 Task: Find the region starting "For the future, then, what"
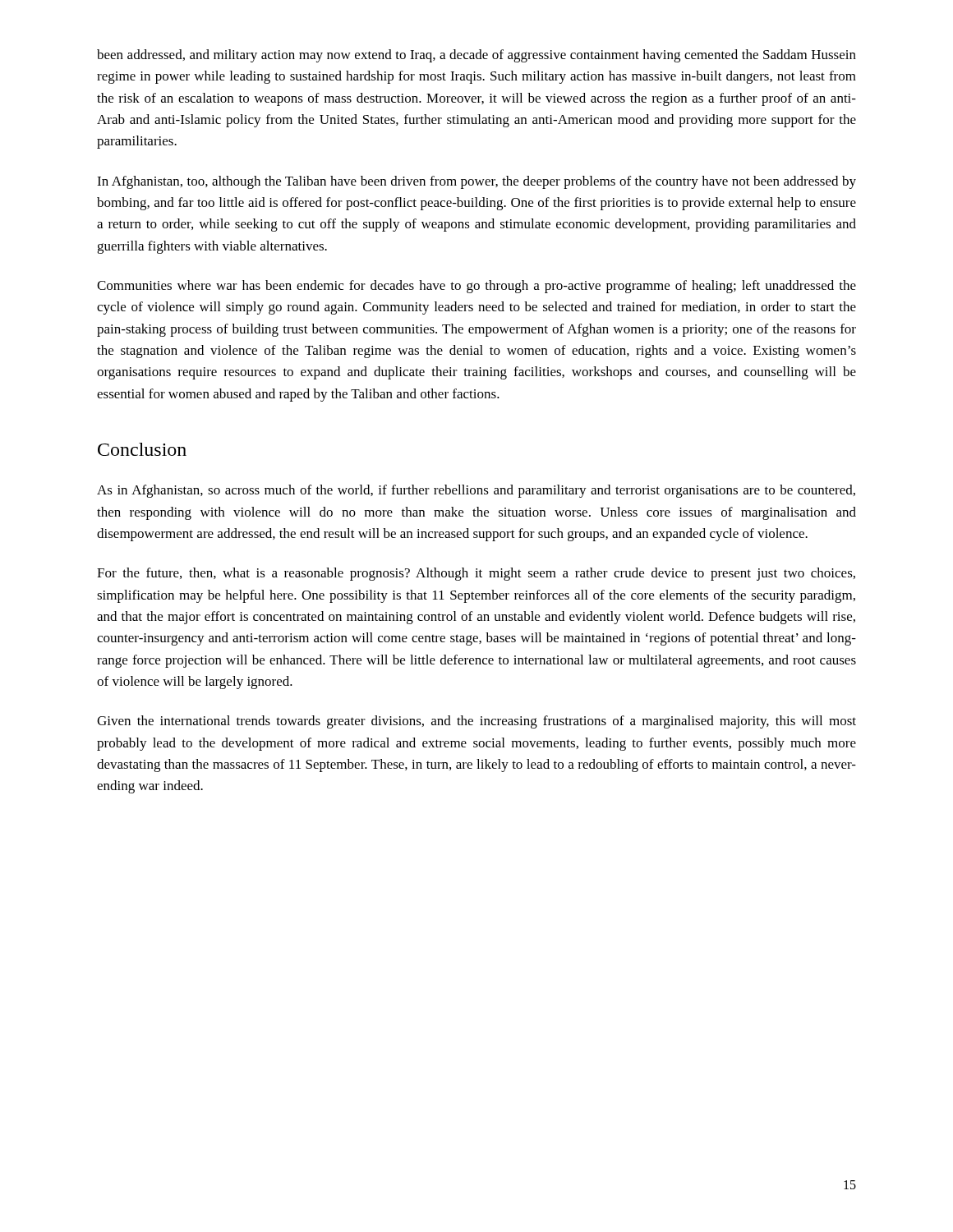[x=476, y=628]
